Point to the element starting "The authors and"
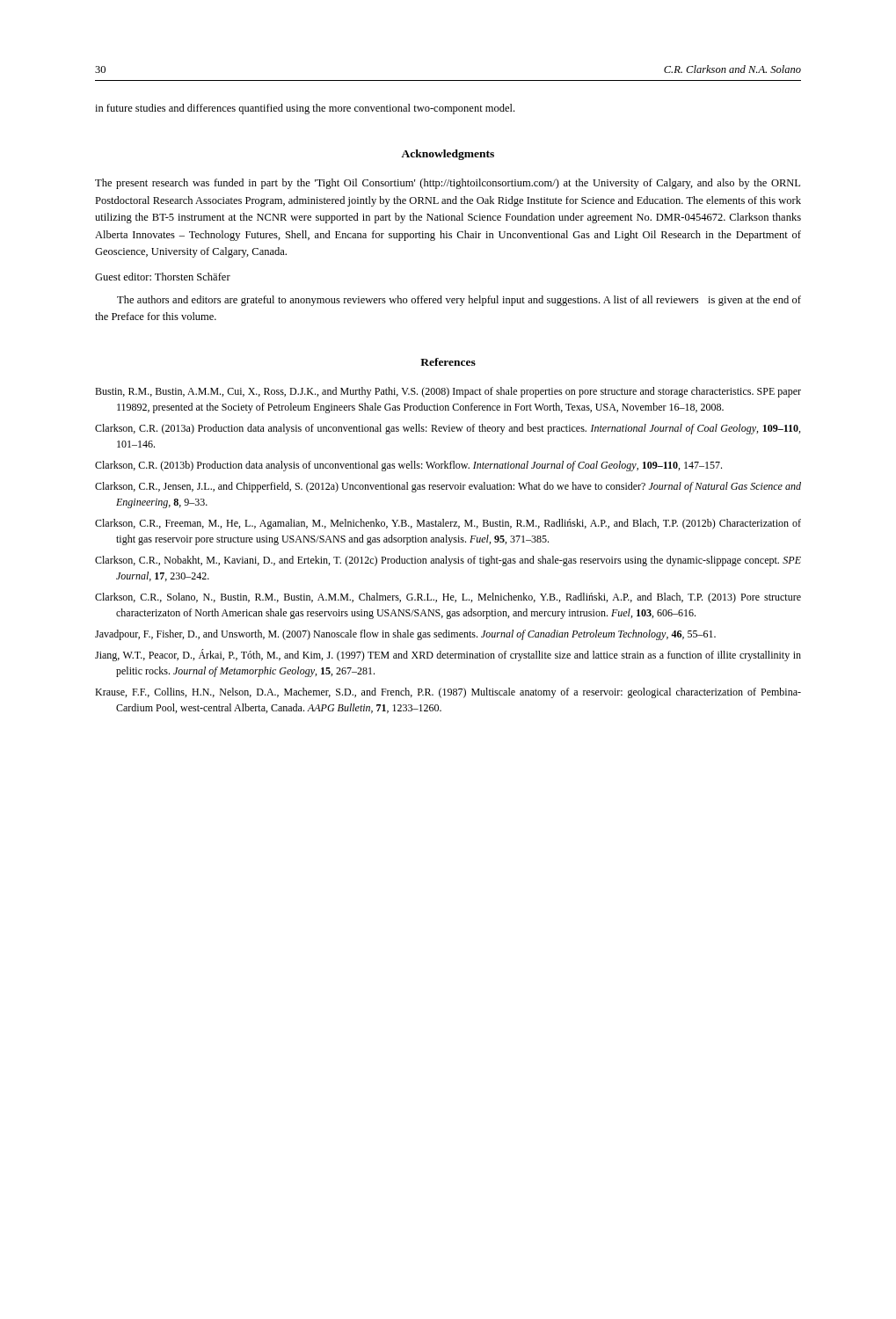896x1319 pixels. coord(448,308)
